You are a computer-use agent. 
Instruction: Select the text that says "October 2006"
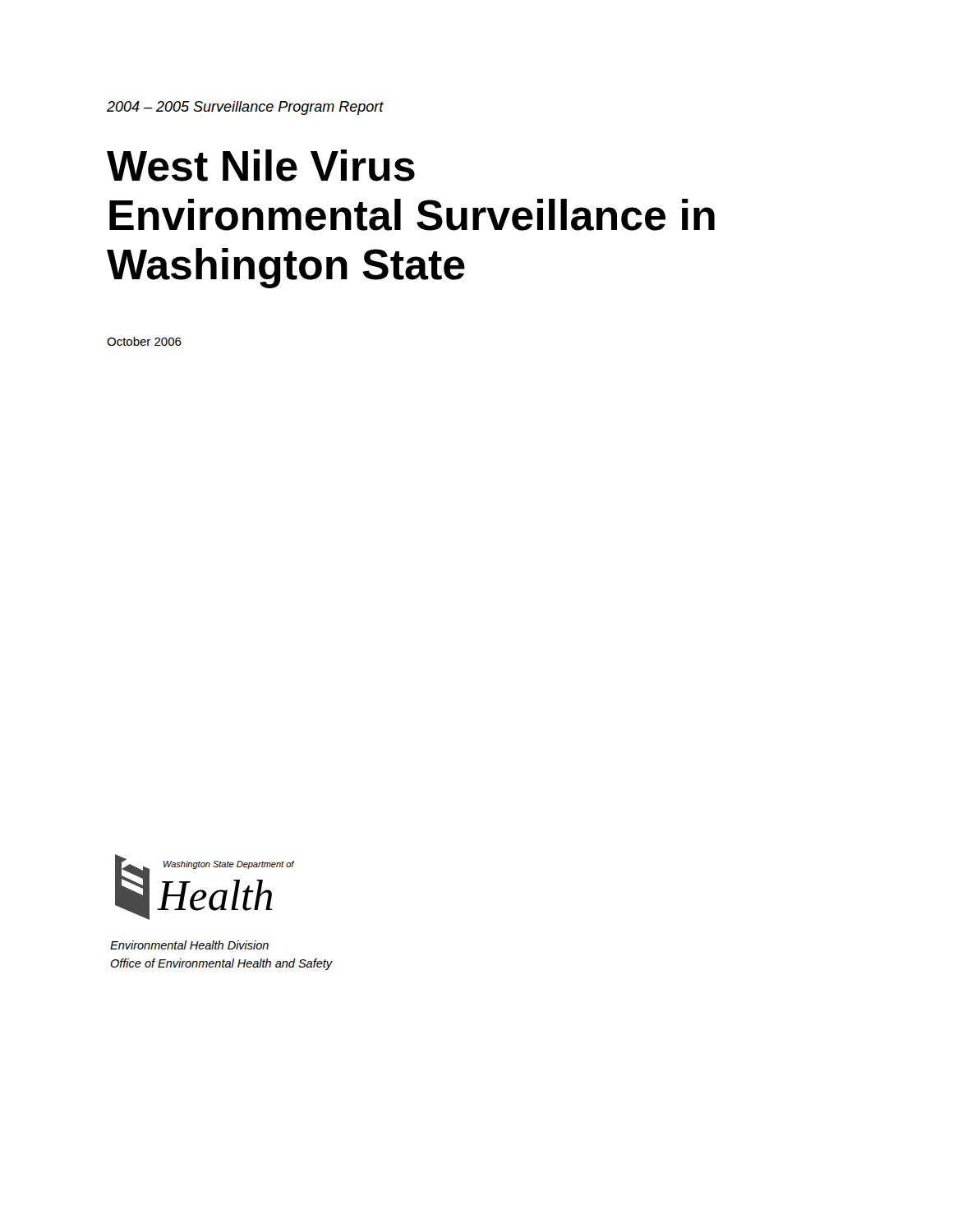tap(144, 342)
